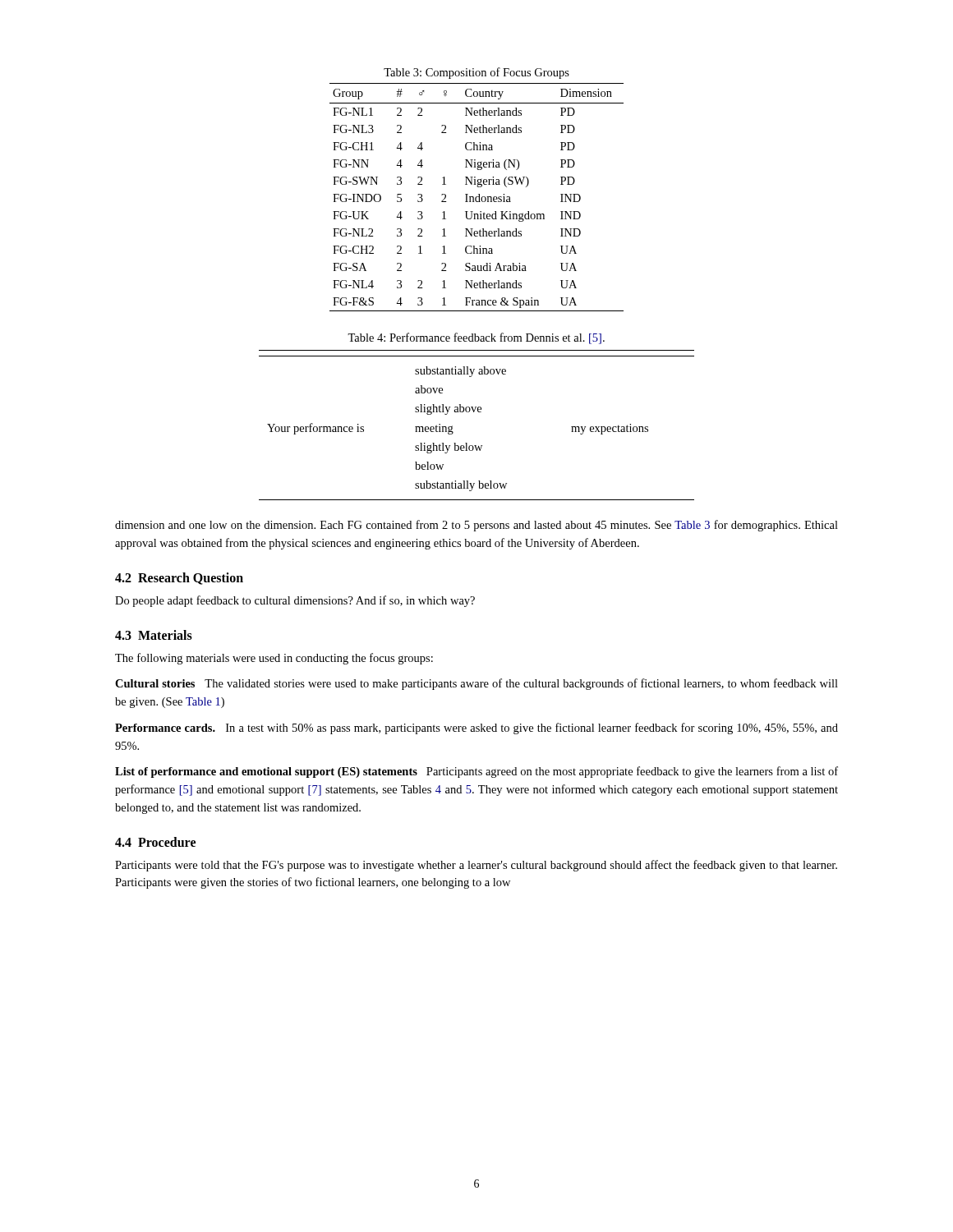Find the table that mentions "my expectations"
The height and width of the screenshot is (1232, 953).
[476, 416]
